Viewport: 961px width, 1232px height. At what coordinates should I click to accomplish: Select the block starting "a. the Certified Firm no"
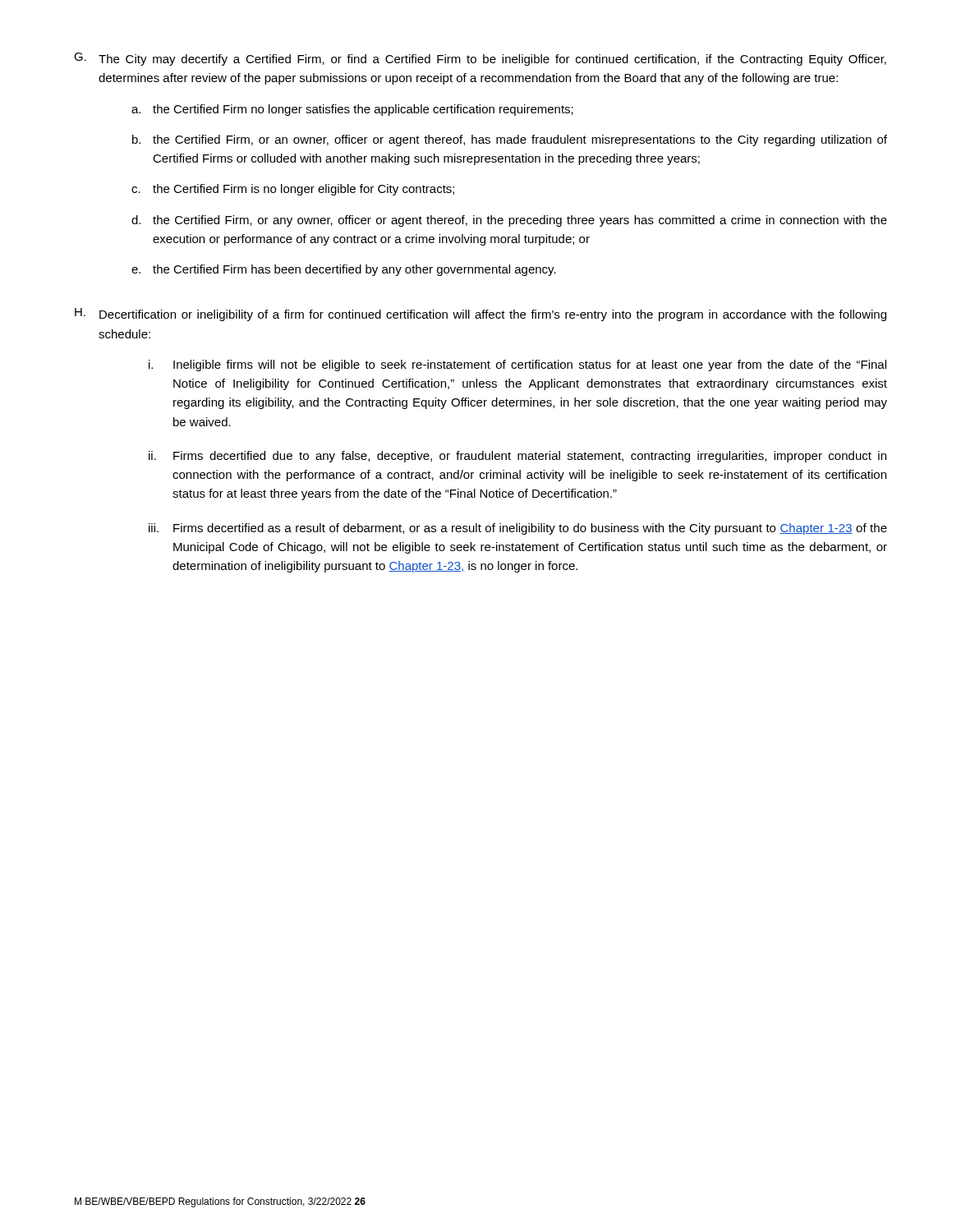[509, 108]
